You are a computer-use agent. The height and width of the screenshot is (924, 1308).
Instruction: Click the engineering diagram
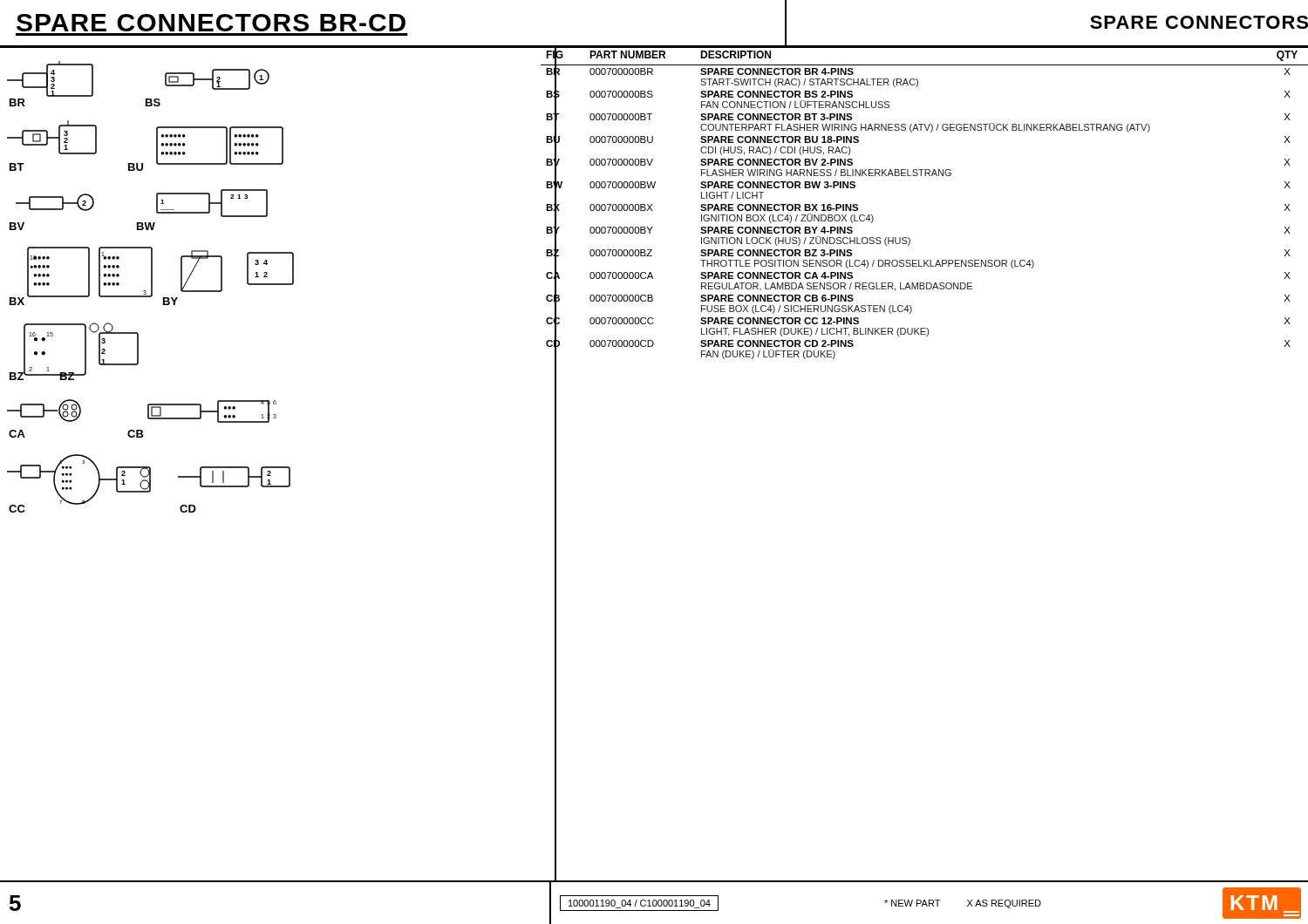[278, 464]
